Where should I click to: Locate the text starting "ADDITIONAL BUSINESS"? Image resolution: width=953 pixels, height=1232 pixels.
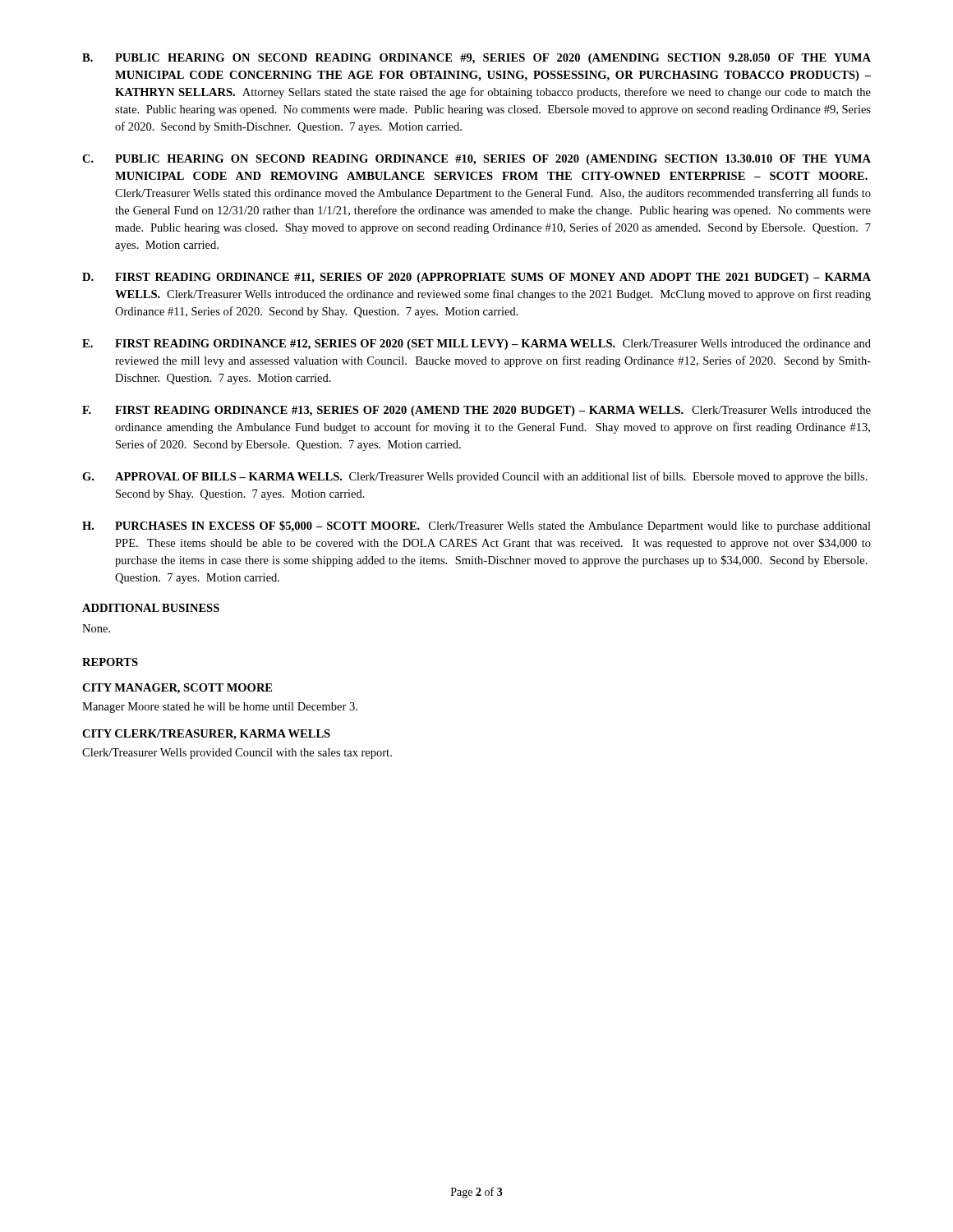click(x=151, y=608)
